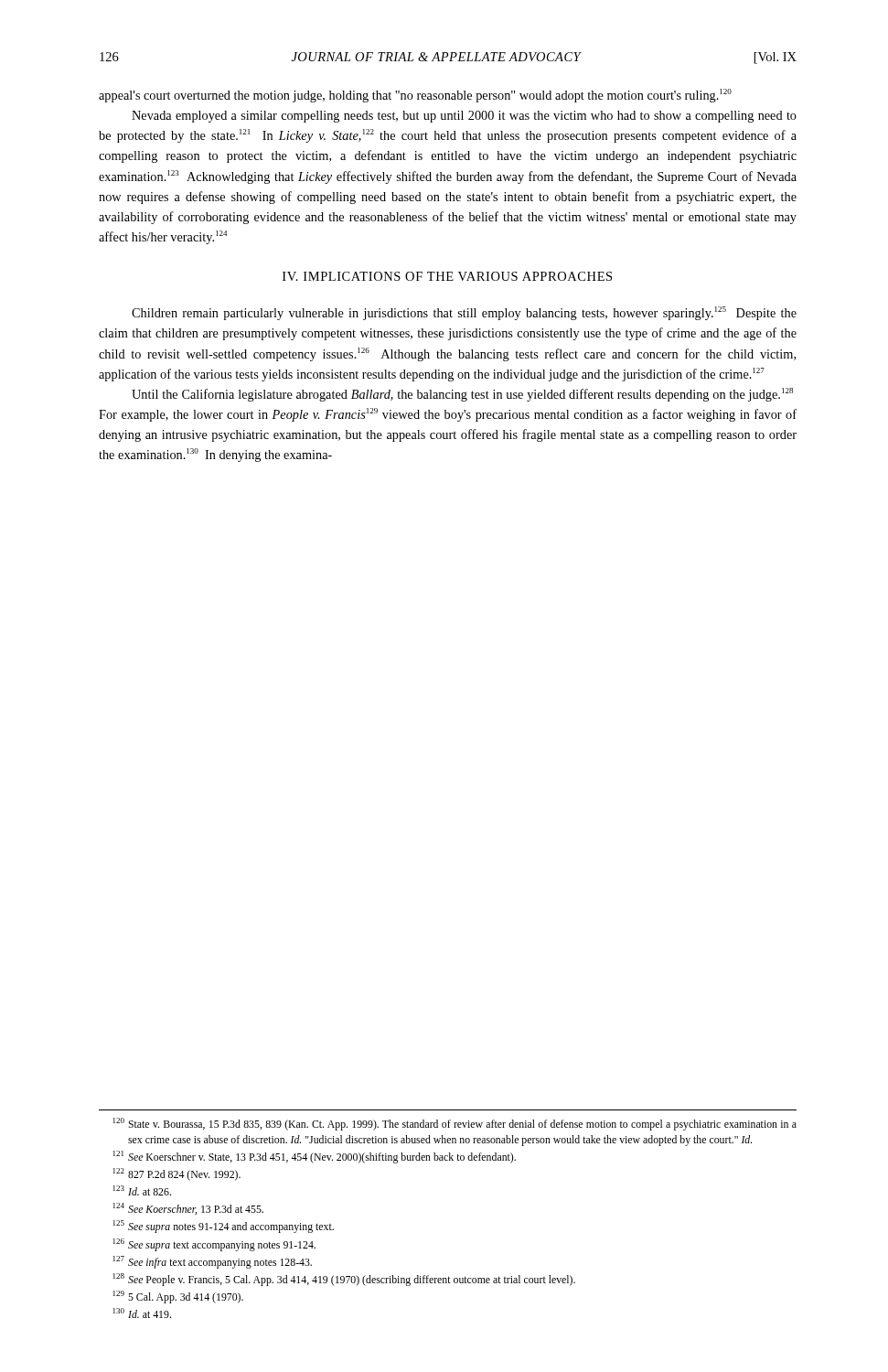Select the footnote with the text "130 Id. at"
The width and height of the screenshot is (888, 1372).
coord(142,1313)
